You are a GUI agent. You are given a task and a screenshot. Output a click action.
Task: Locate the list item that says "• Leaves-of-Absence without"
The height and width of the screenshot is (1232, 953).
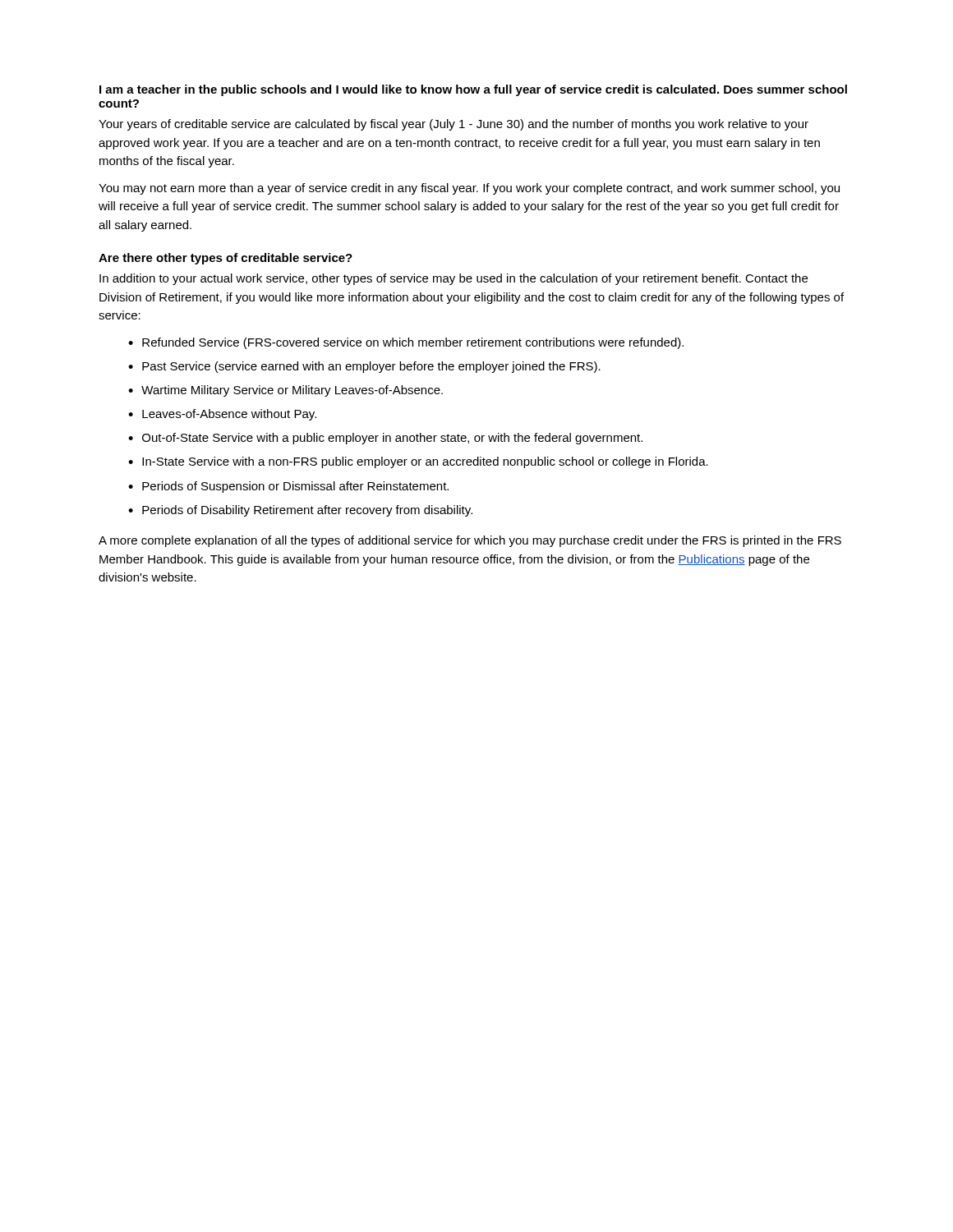click(x=223, y=415)
